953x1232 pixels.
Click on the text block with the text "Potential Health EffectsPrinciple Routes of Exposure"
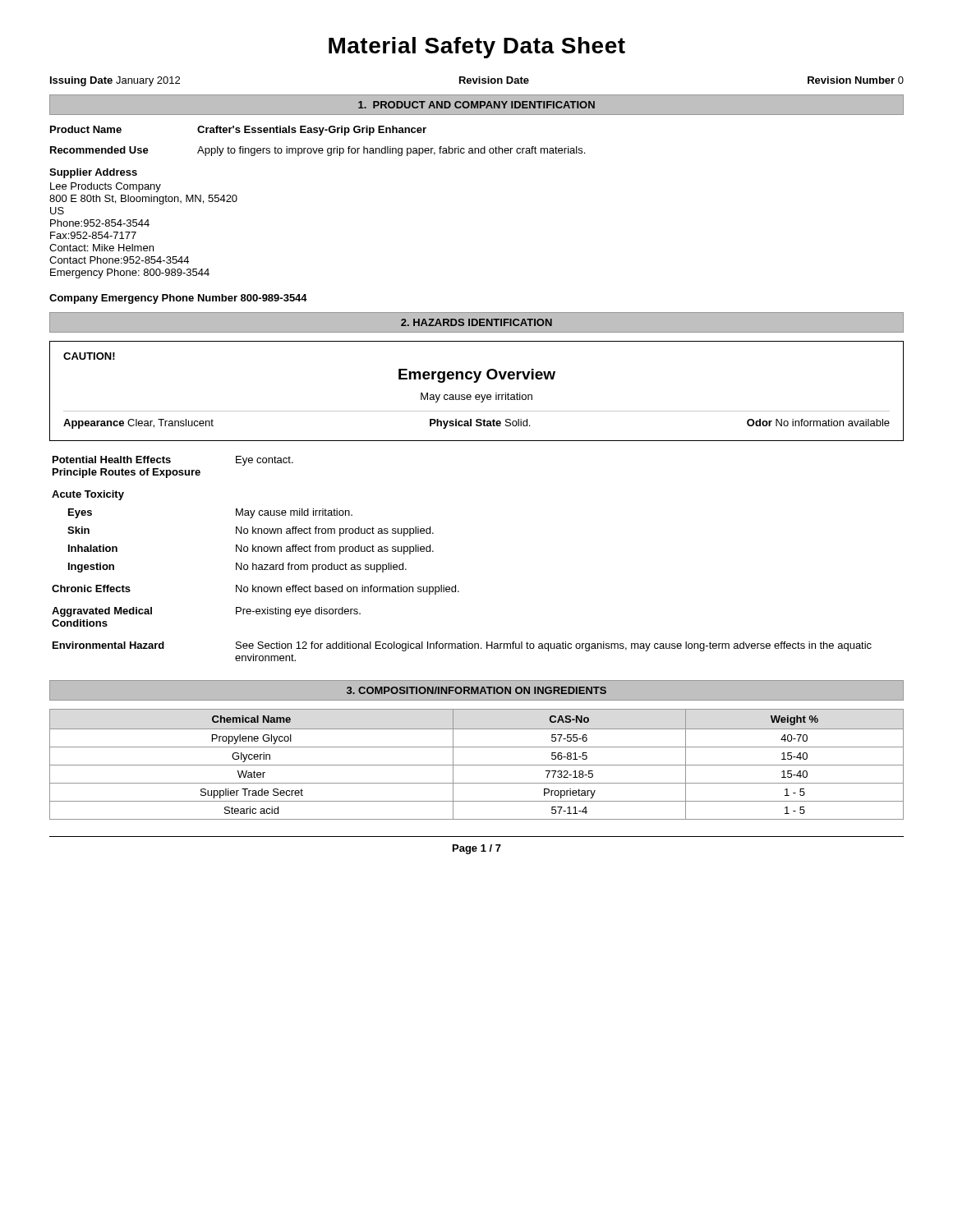[173, 461]
